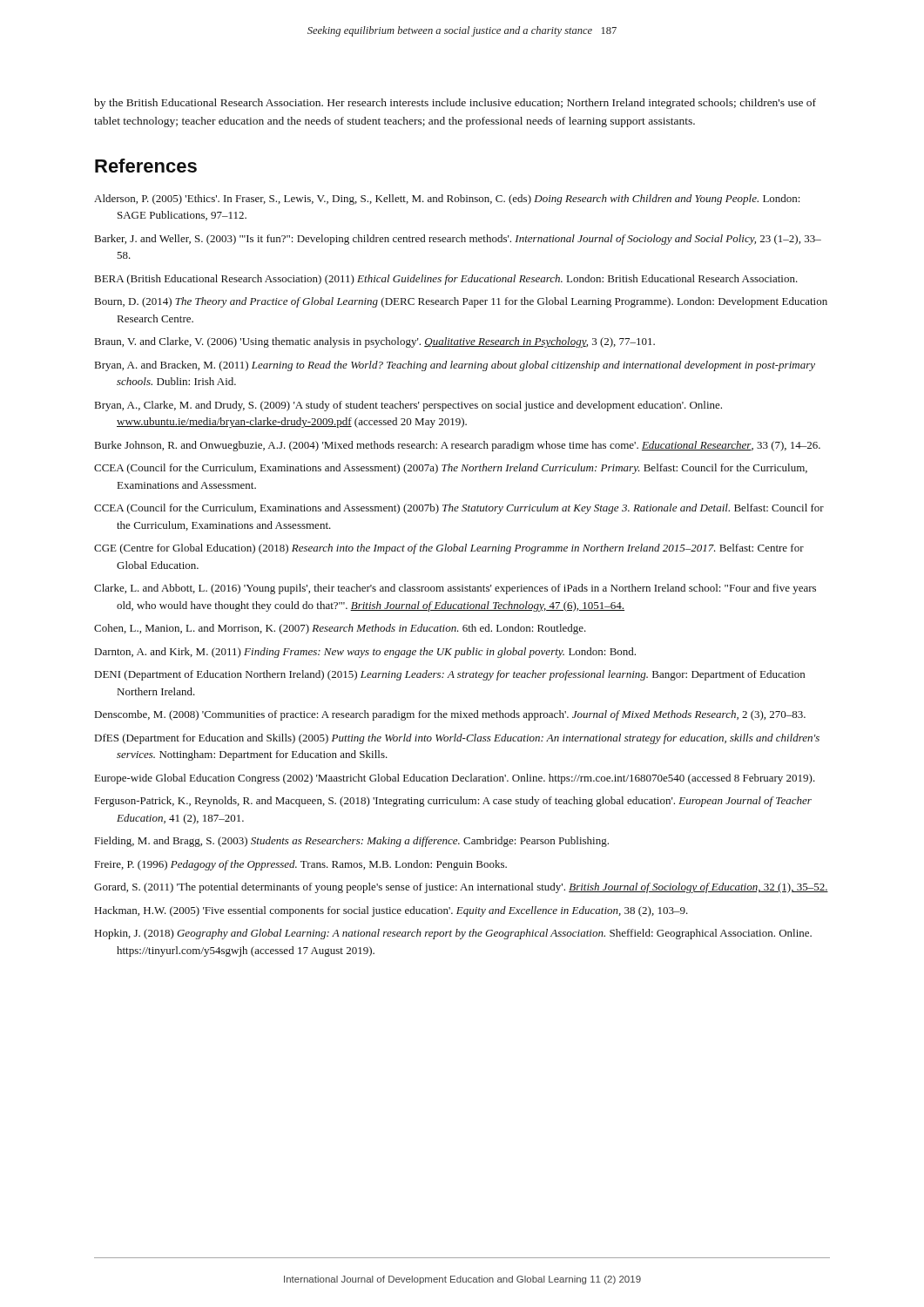The width and height of the screenshot is (924, 1307).
Task: Point to the text block starting "CGE (Centre for Global Education) (2018)"
Action: [x=449, y=556]
